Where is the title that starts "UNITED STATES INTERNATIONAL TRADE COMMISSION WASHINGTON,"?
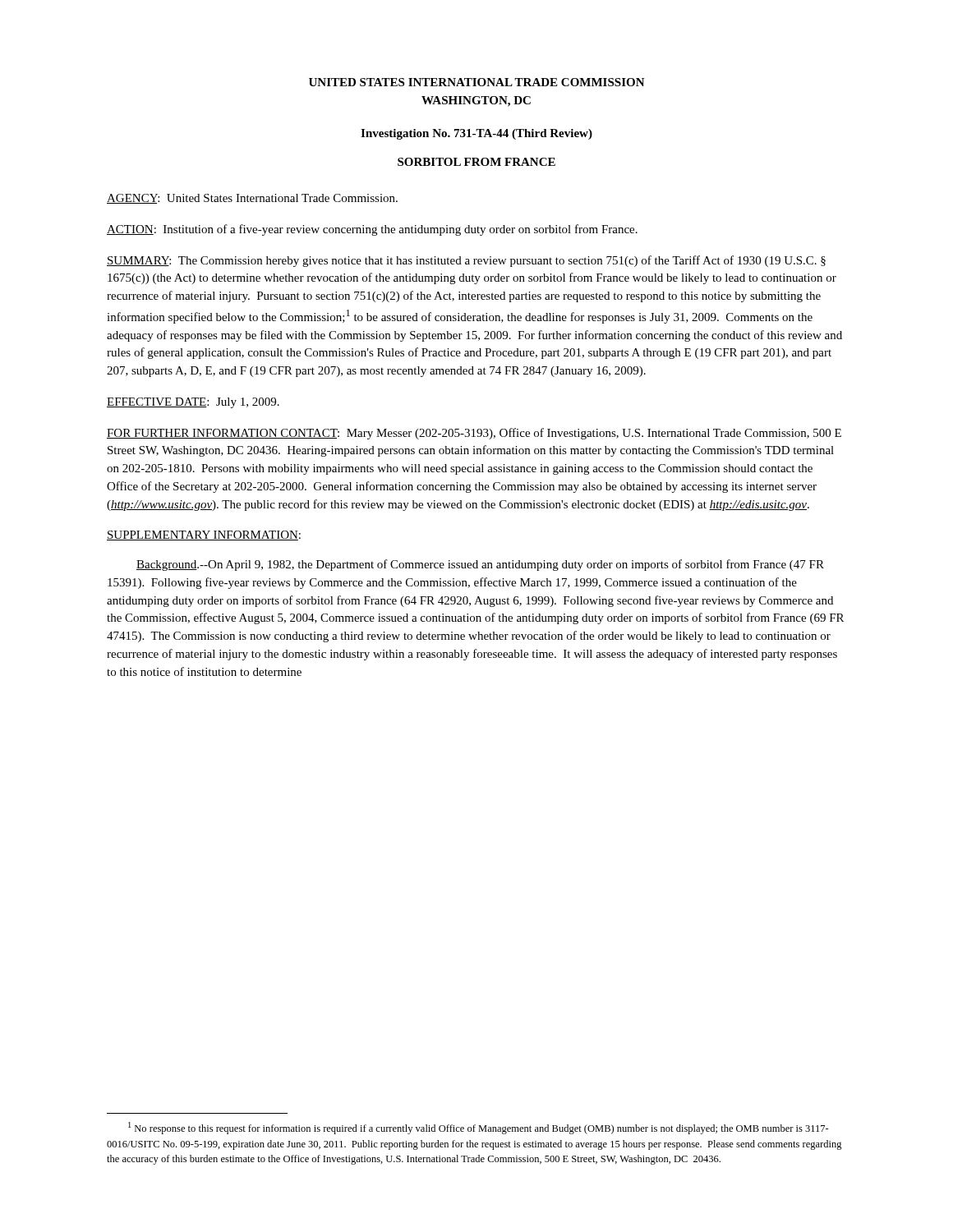 coord(476,92)
